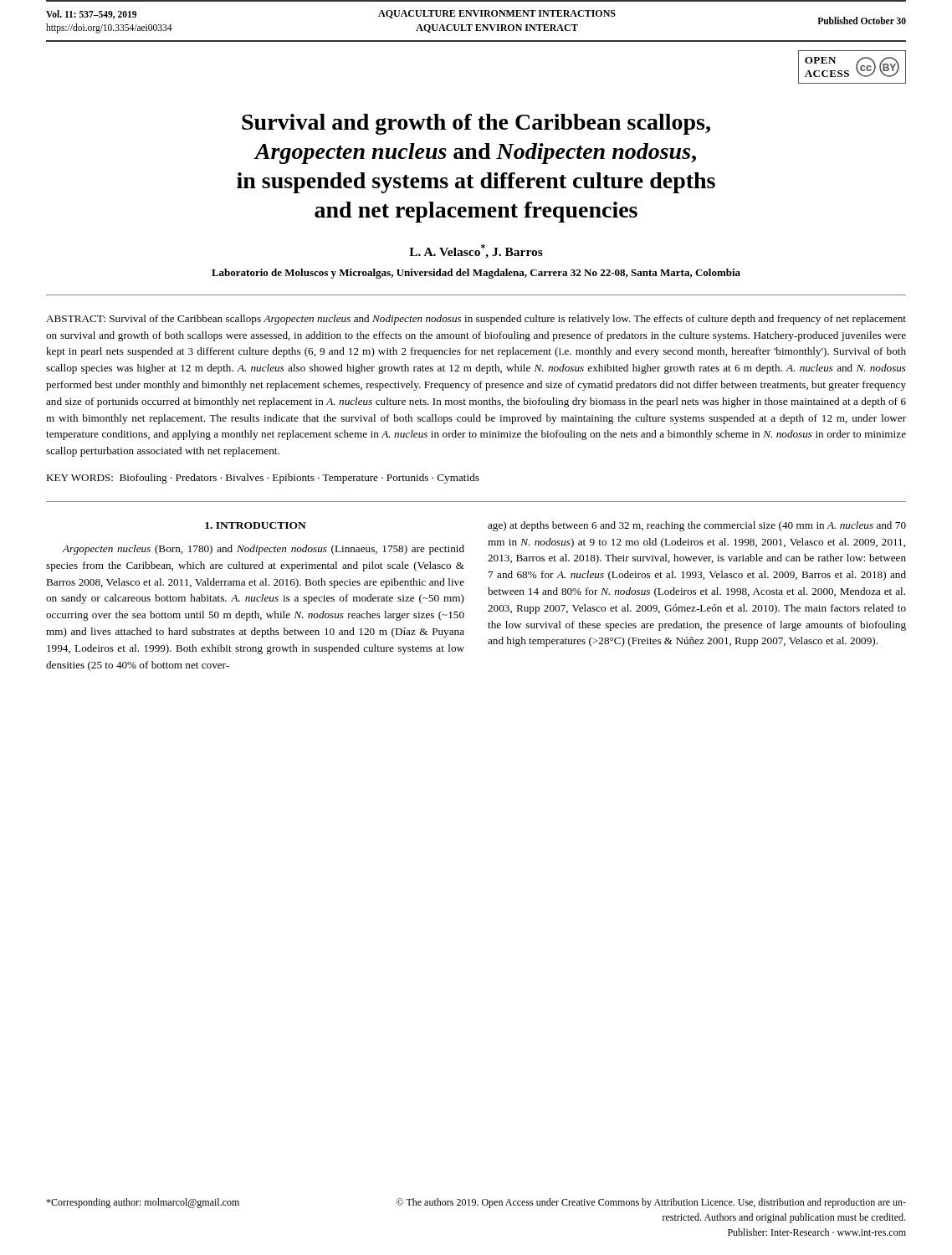952x1255 pixels.
Task: Click on the title with the text "Survival and growth of the Caribbean"
Action: click(476, 165)
